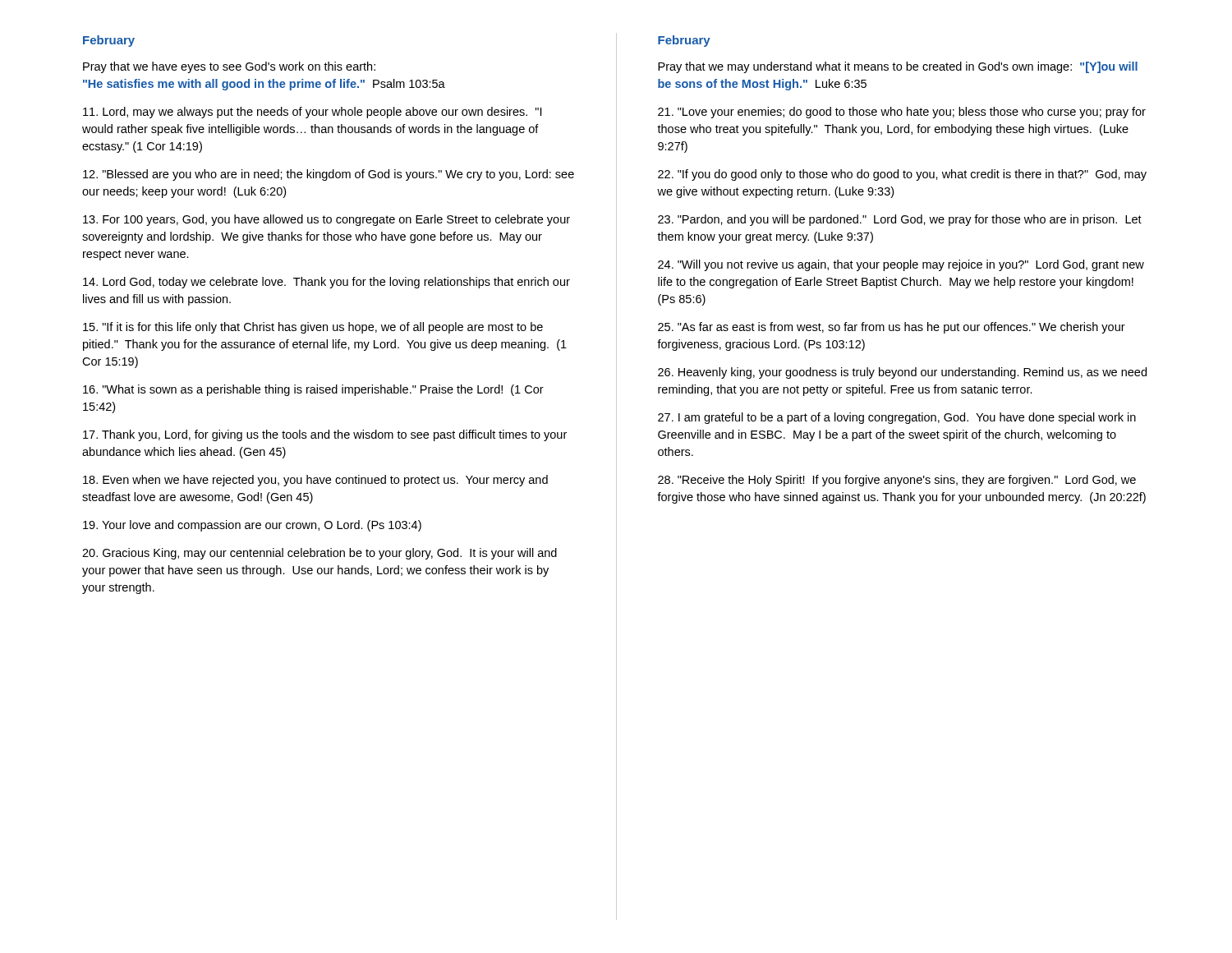Click on the text block starting "Your love and compassion are our"
The image size is (1232, 953).
(252, 525)
